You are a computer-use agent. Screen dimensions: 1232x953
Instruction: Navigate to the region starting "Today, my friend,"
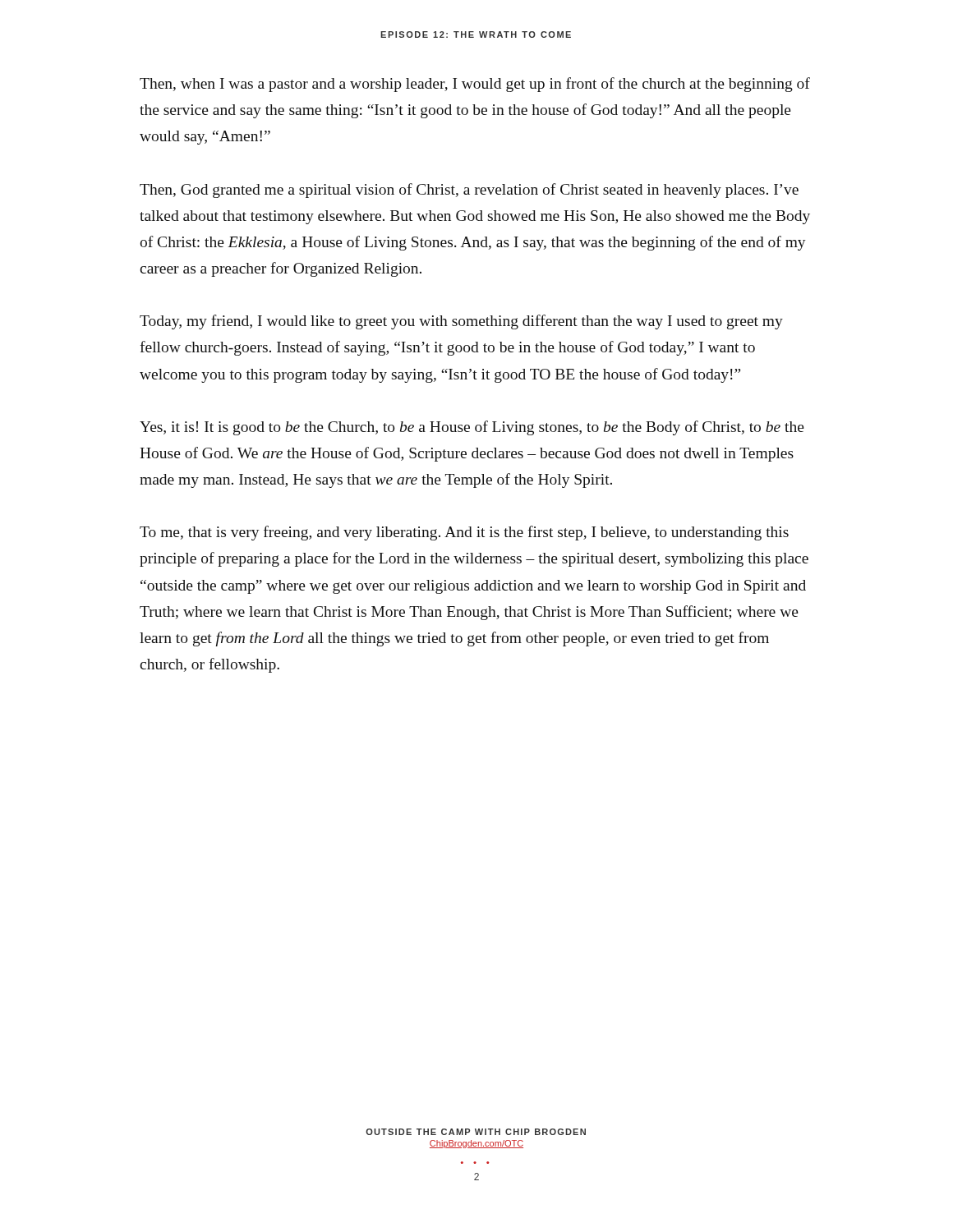coord(461,347)
